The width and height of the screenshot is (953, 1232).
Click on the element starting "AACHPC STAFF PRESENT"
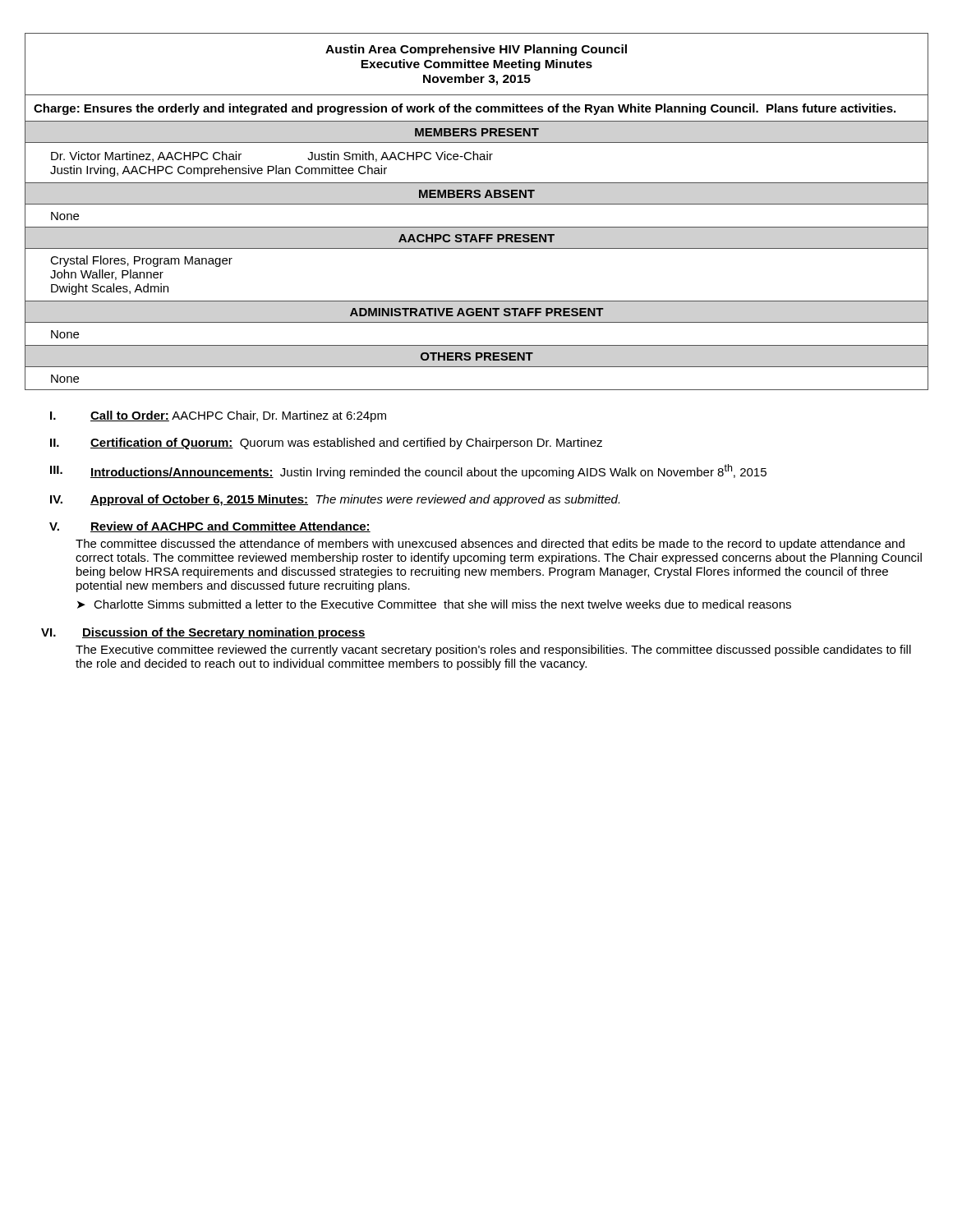pyautogui.click(x=476, y=238)
